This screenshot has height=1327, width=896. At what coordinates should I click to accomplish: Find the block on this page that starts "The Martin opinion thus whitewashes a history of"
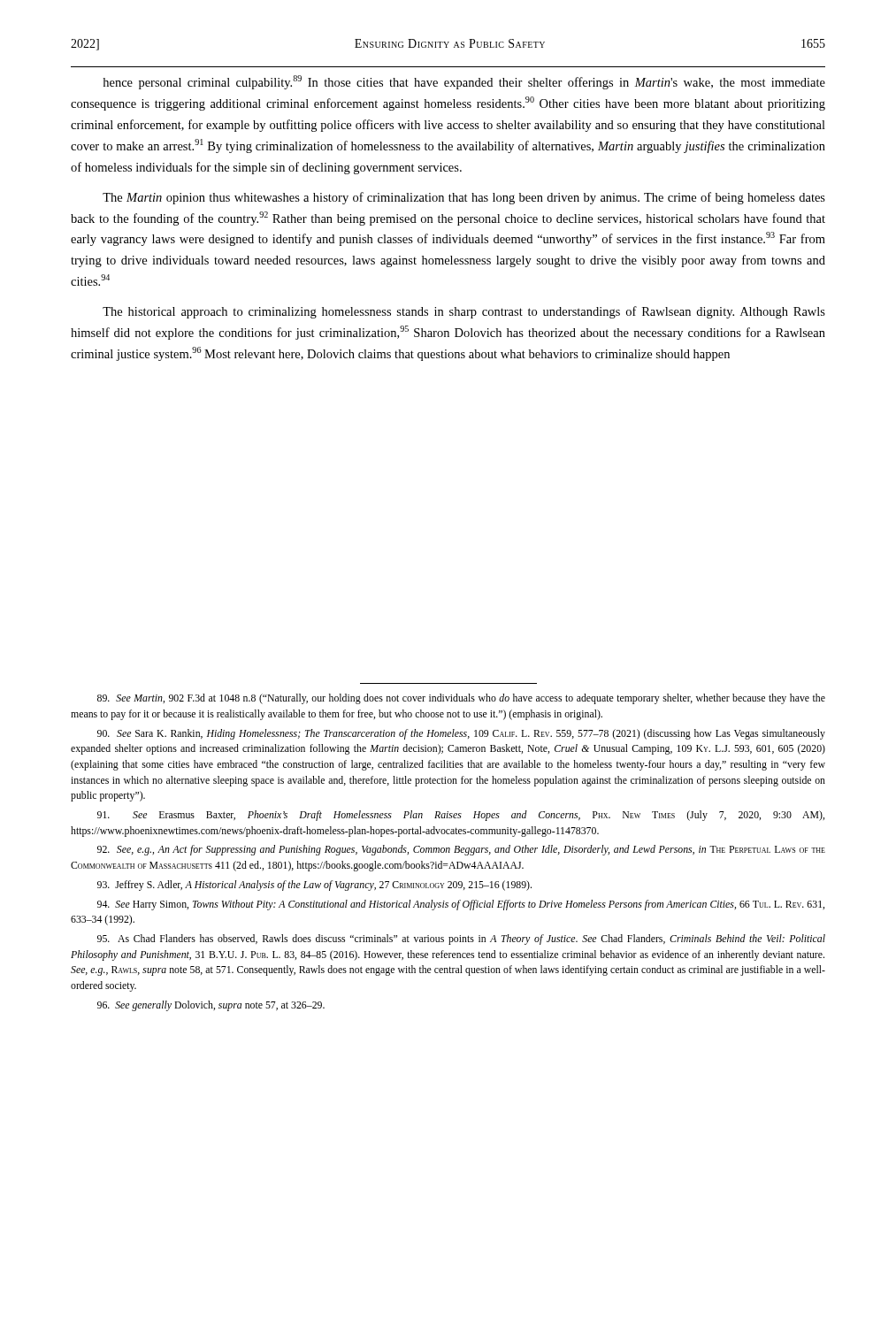coord(448,240)
